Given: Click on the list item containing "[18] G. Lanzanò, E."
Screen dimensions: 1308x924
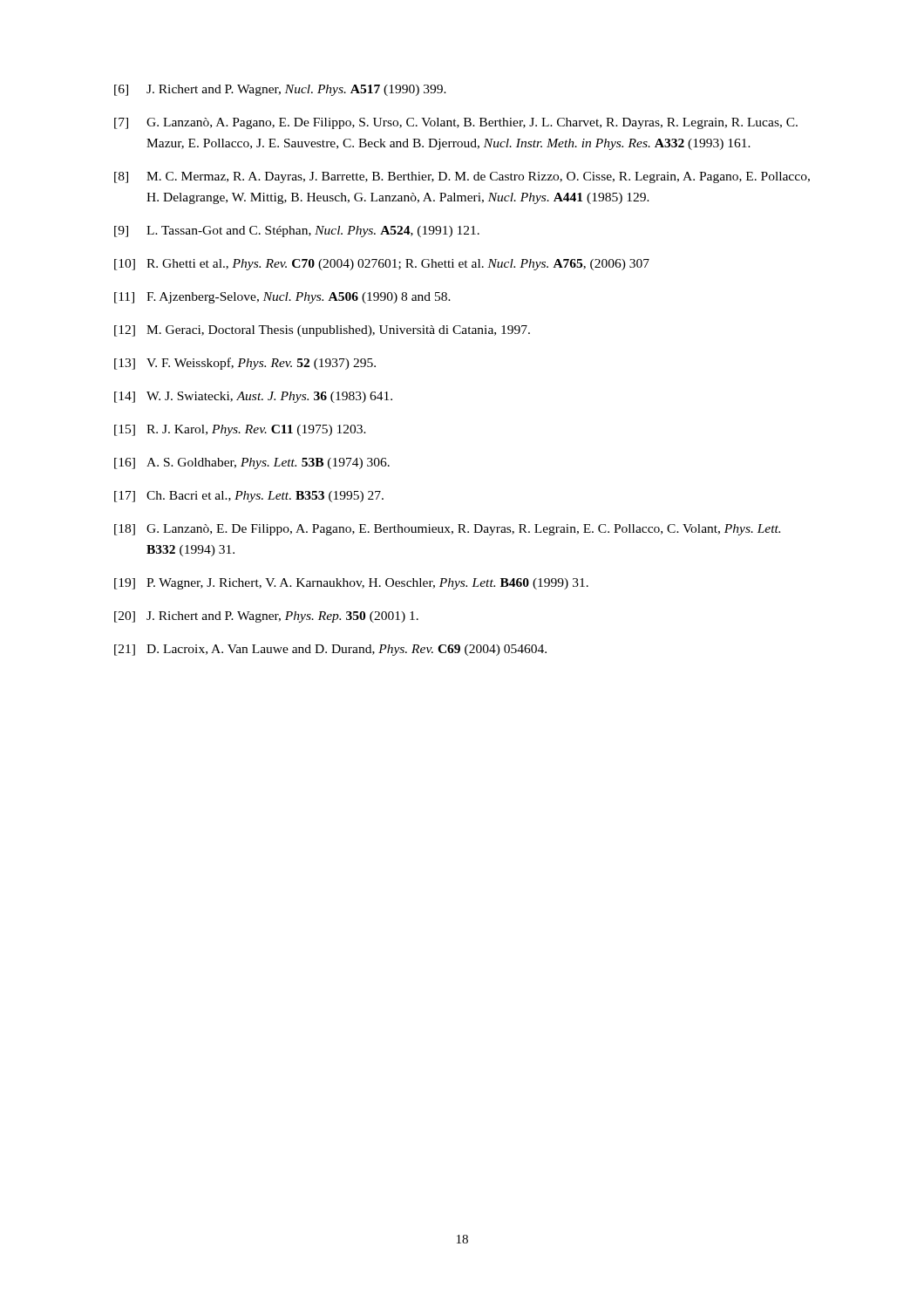Looking at the screenshot, I should pyautogui.click(x=462, y=539).
